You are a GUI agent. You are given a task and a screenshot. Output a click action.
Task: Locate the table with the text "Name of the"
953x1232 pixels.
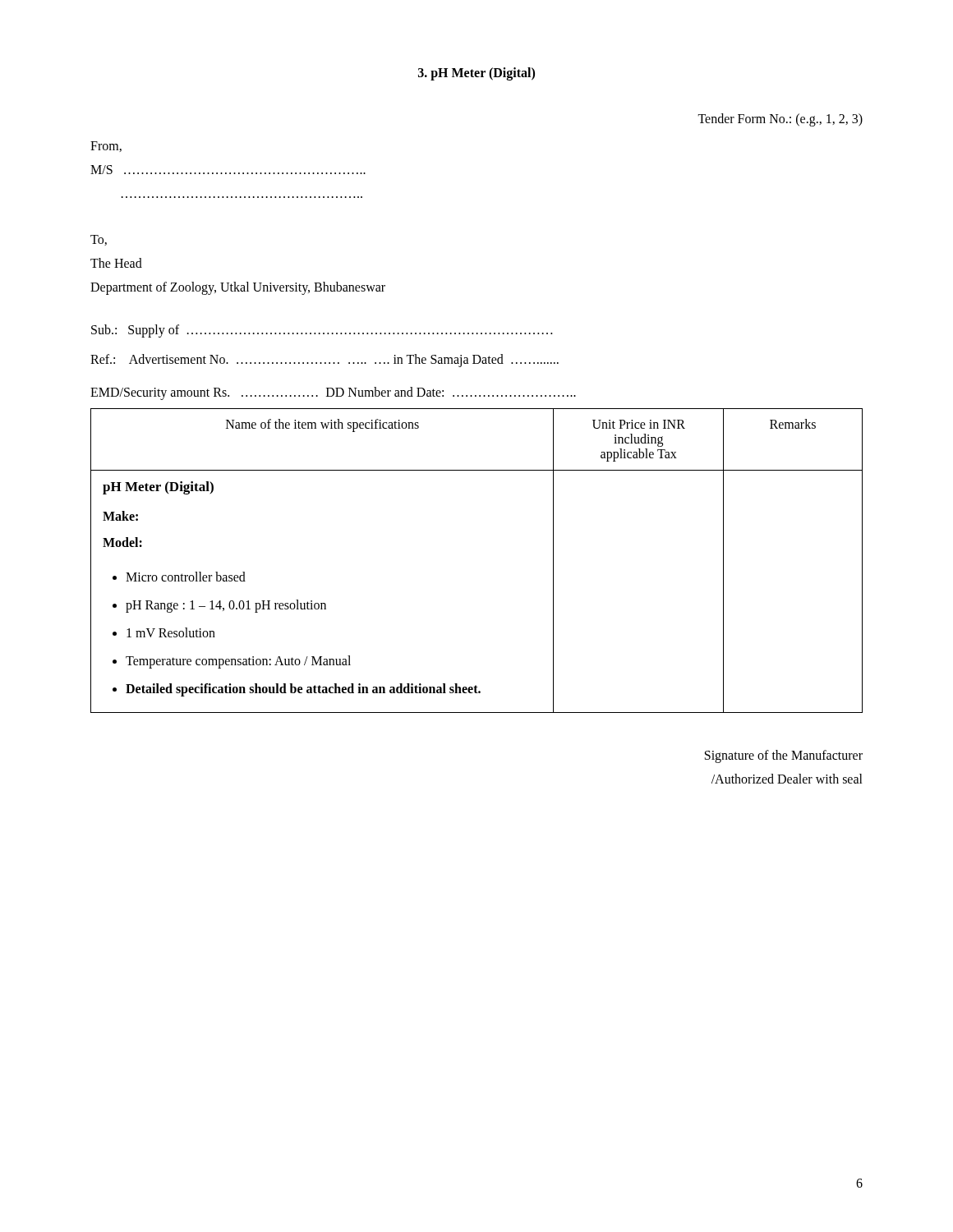[476, 560]
